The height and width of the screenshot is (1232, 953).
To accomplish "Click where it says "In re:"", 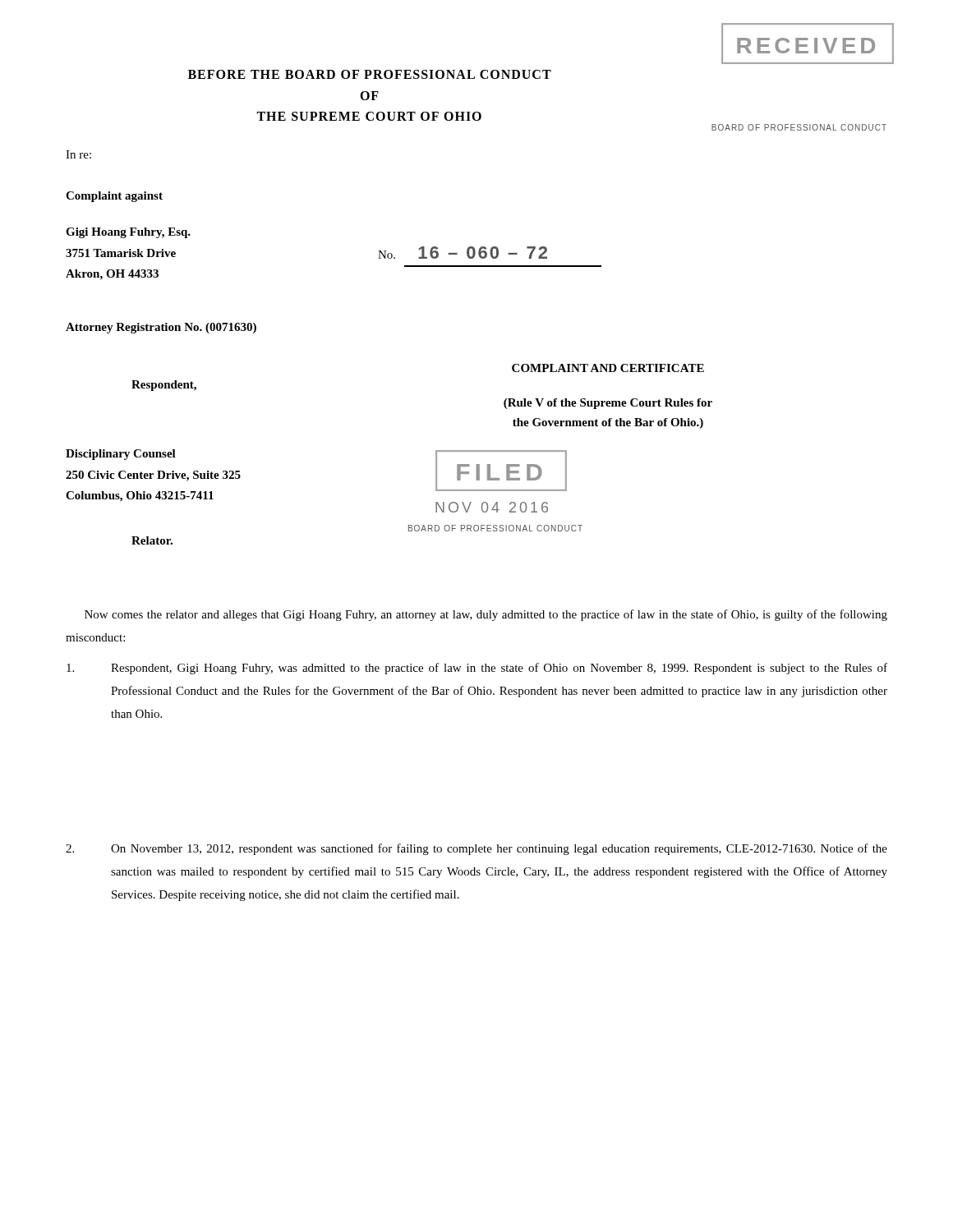I will point(79,154).
